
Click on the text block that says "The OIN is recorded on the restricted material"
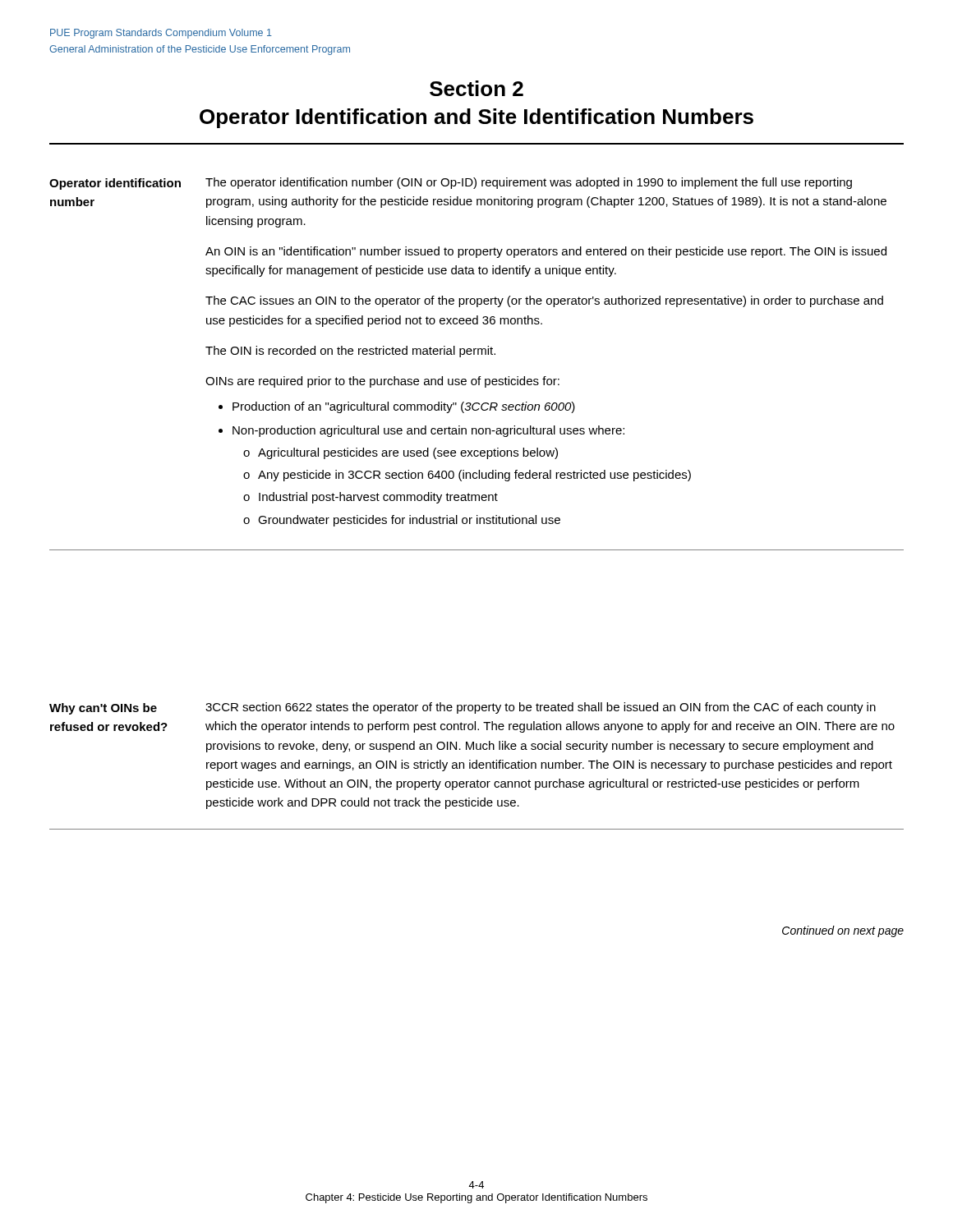point(351,350)
